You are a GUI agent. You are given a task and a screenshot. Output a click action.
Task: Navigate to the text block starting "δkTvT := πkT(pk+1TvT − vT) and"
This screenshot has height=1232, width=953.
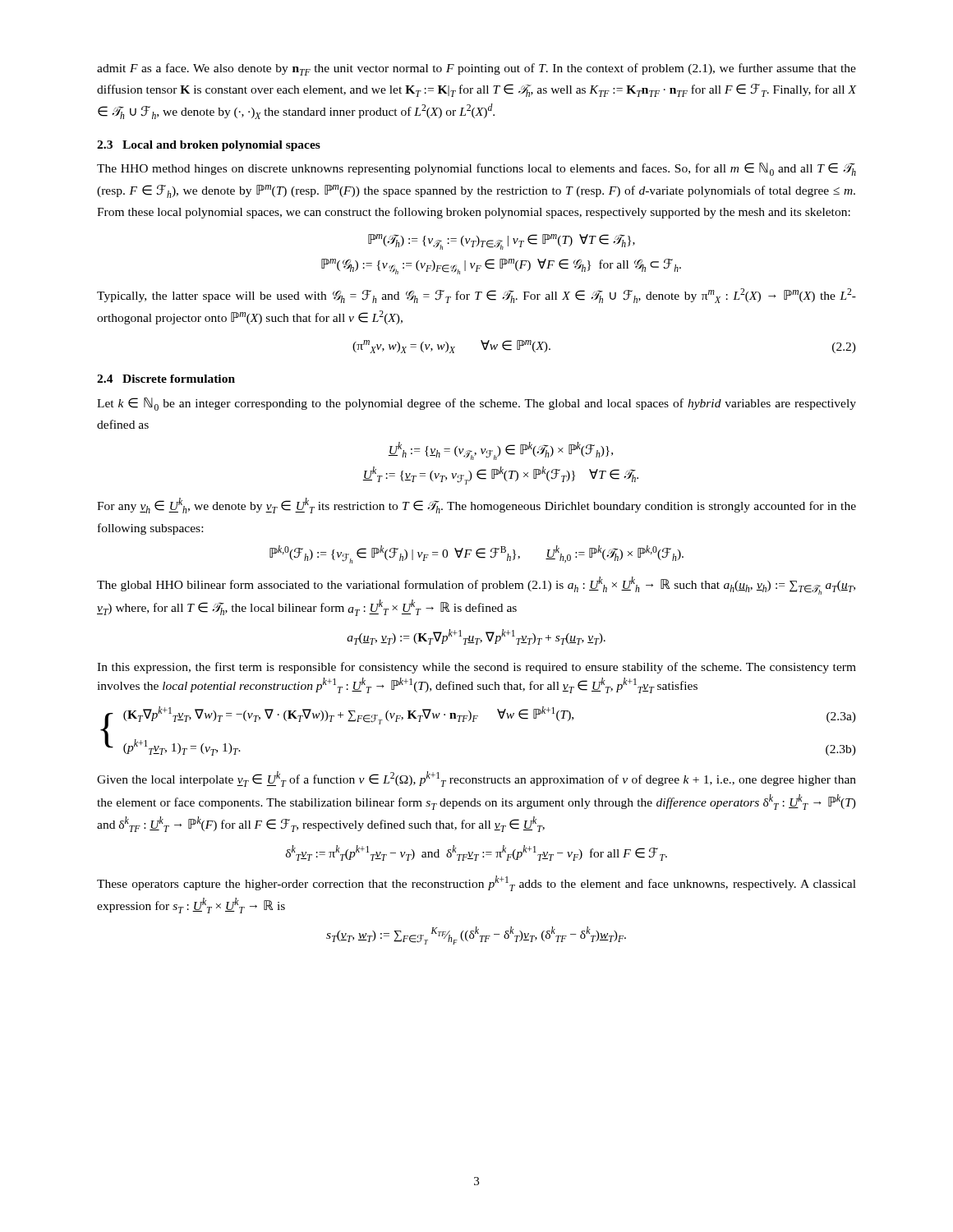pos(476,854)
